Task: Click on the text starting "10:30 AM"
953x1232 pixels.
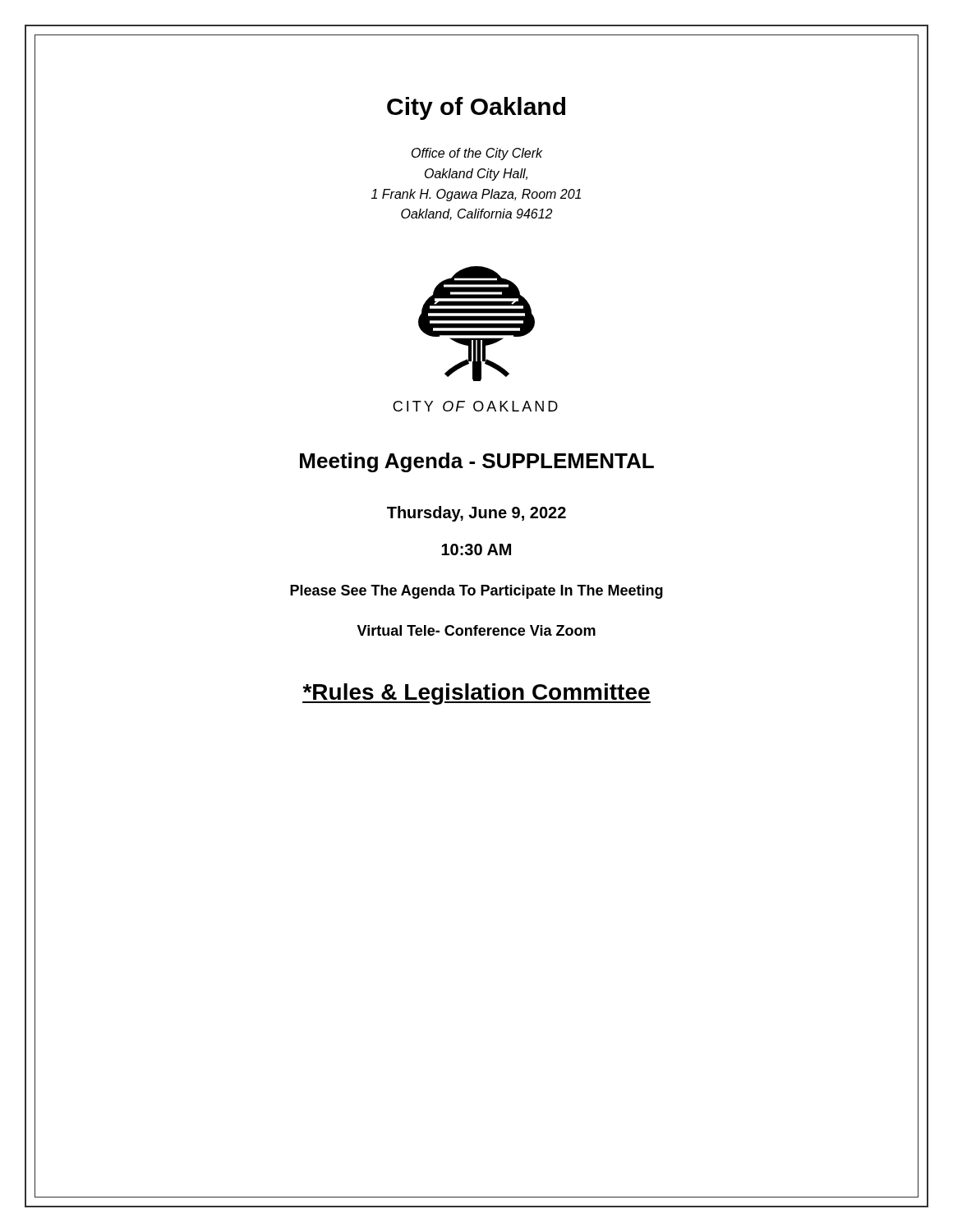Action: pyautogui.click(x=476, y=550)
